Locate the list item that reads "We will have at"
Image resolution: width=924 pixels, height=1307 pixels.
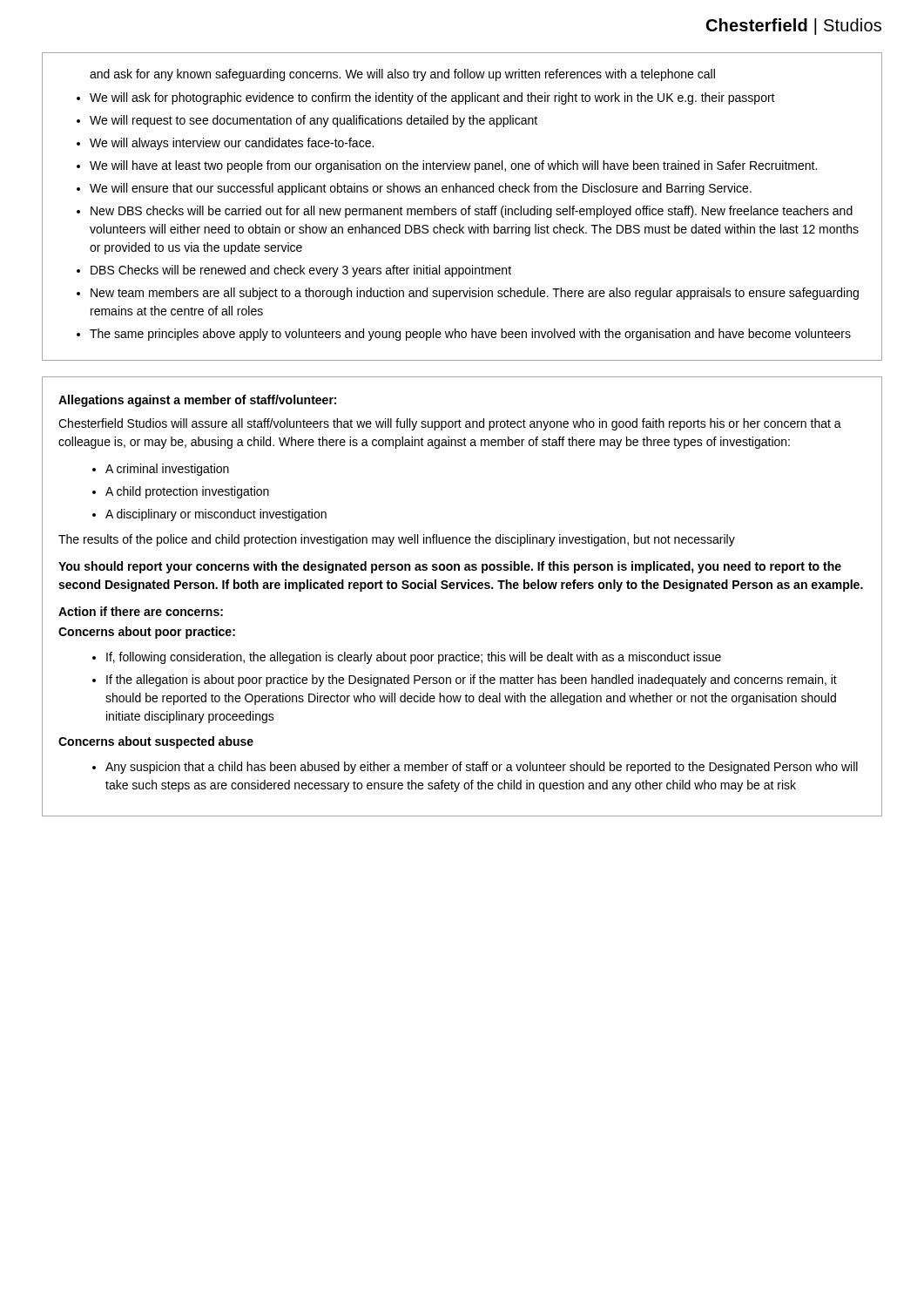click(x=454, y=166)
